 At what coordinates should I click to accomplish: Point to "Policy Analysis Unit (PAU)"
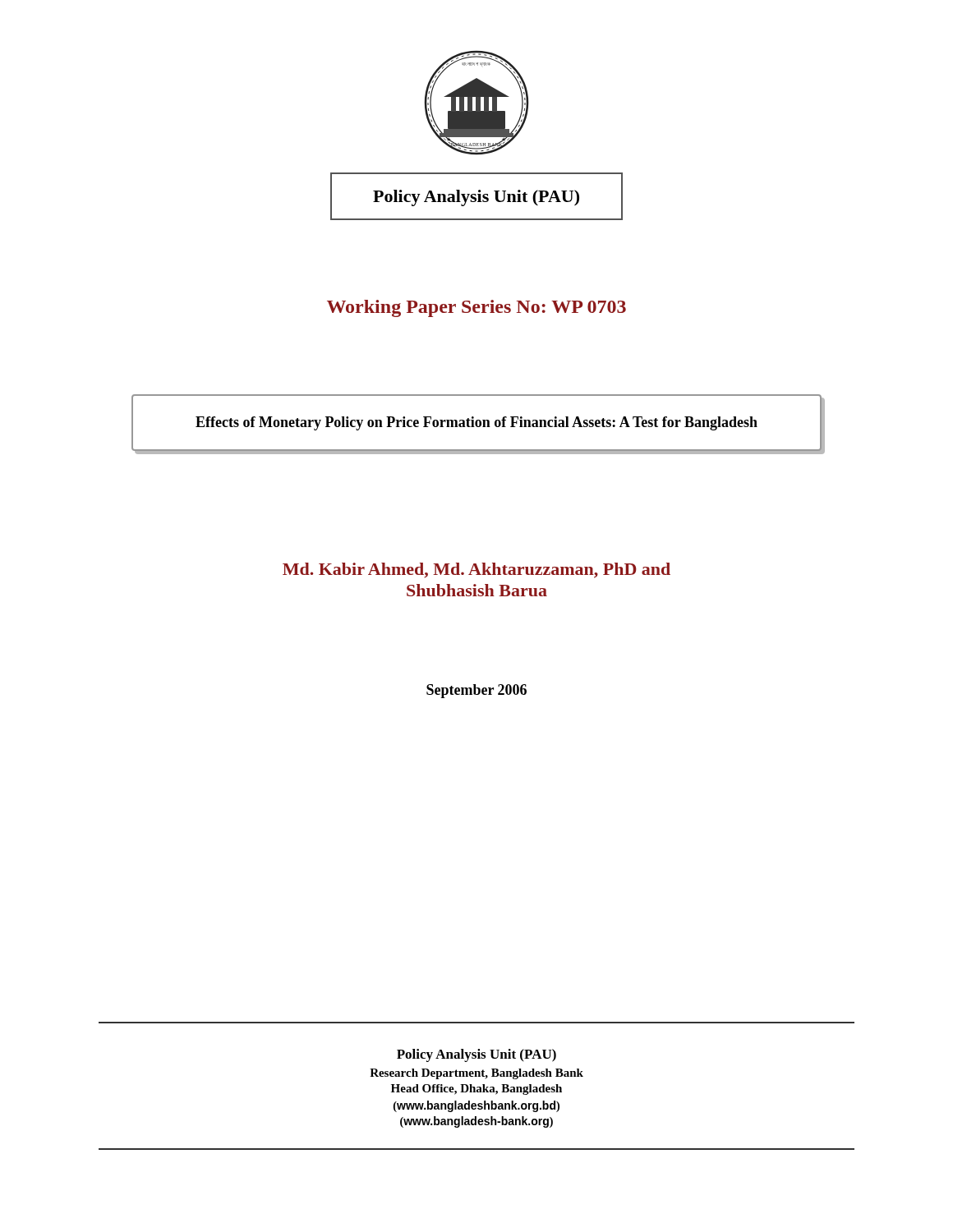[x=476, y=196]
